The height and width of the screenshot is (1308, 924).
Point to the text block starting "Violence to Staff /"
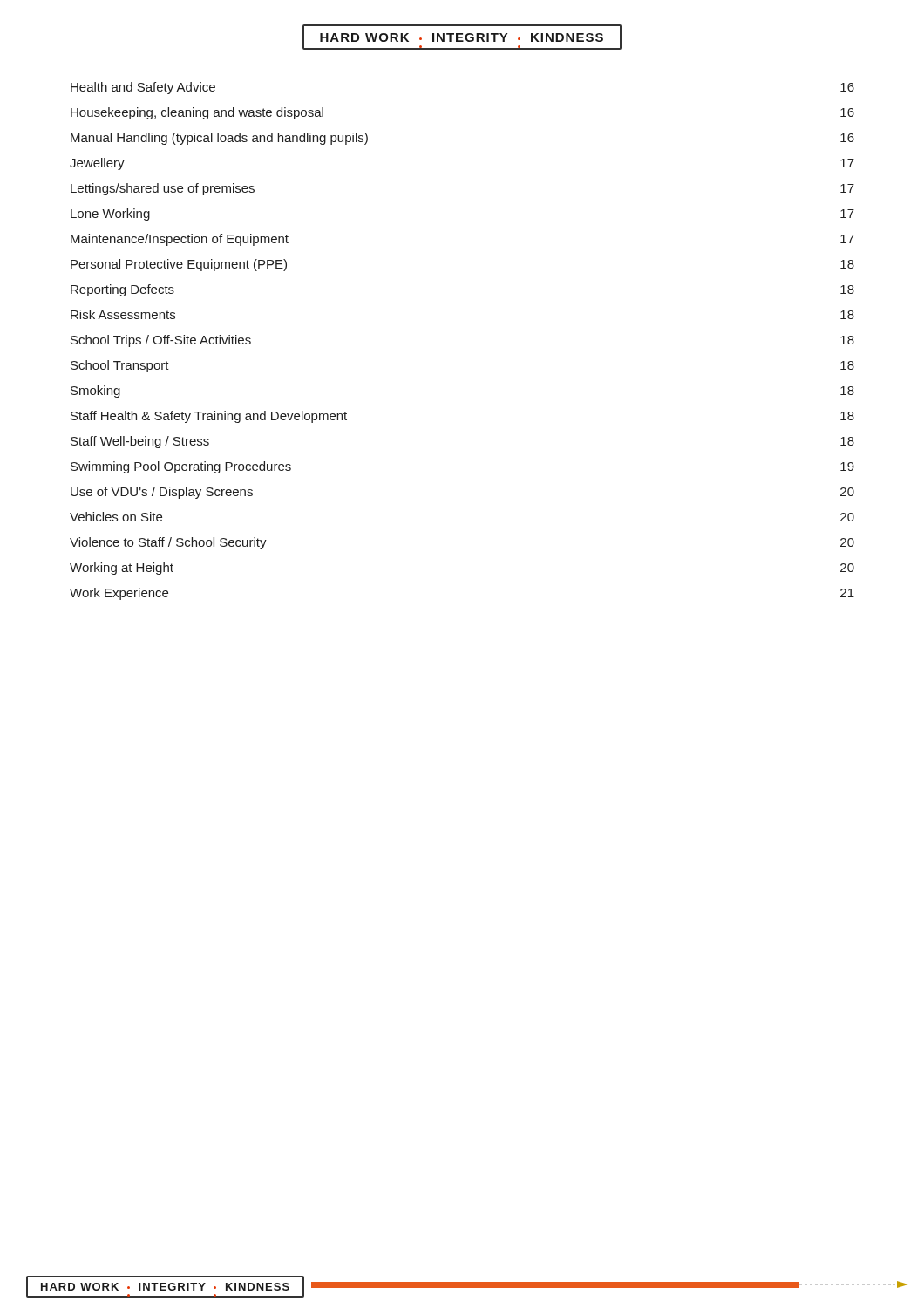click(x=170, y=543)
